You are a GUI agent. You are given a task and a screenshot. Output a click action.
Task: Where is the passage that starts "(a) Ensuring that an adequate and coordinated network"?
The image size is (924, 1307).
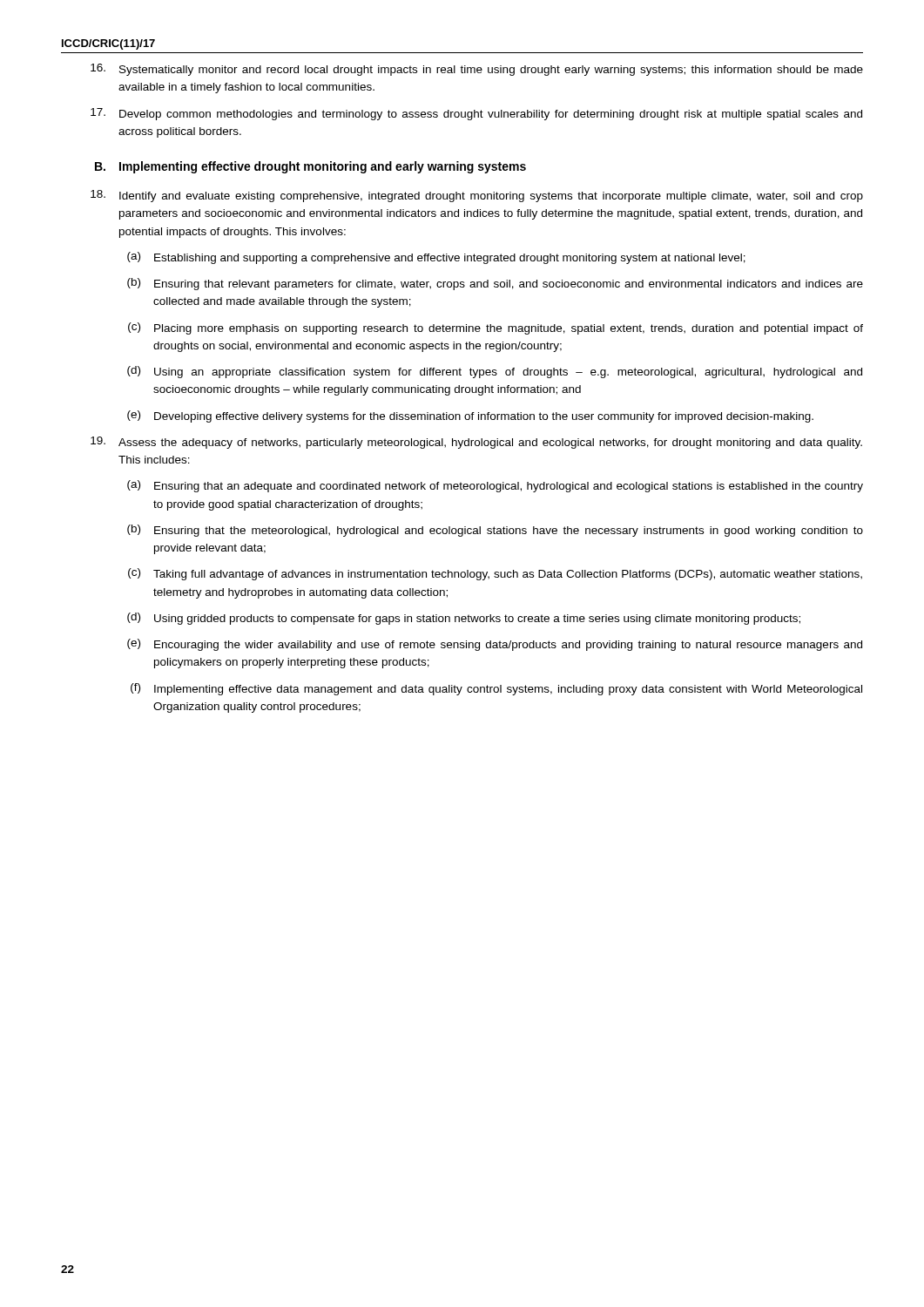pyautogui.click(x=485, y=495)
